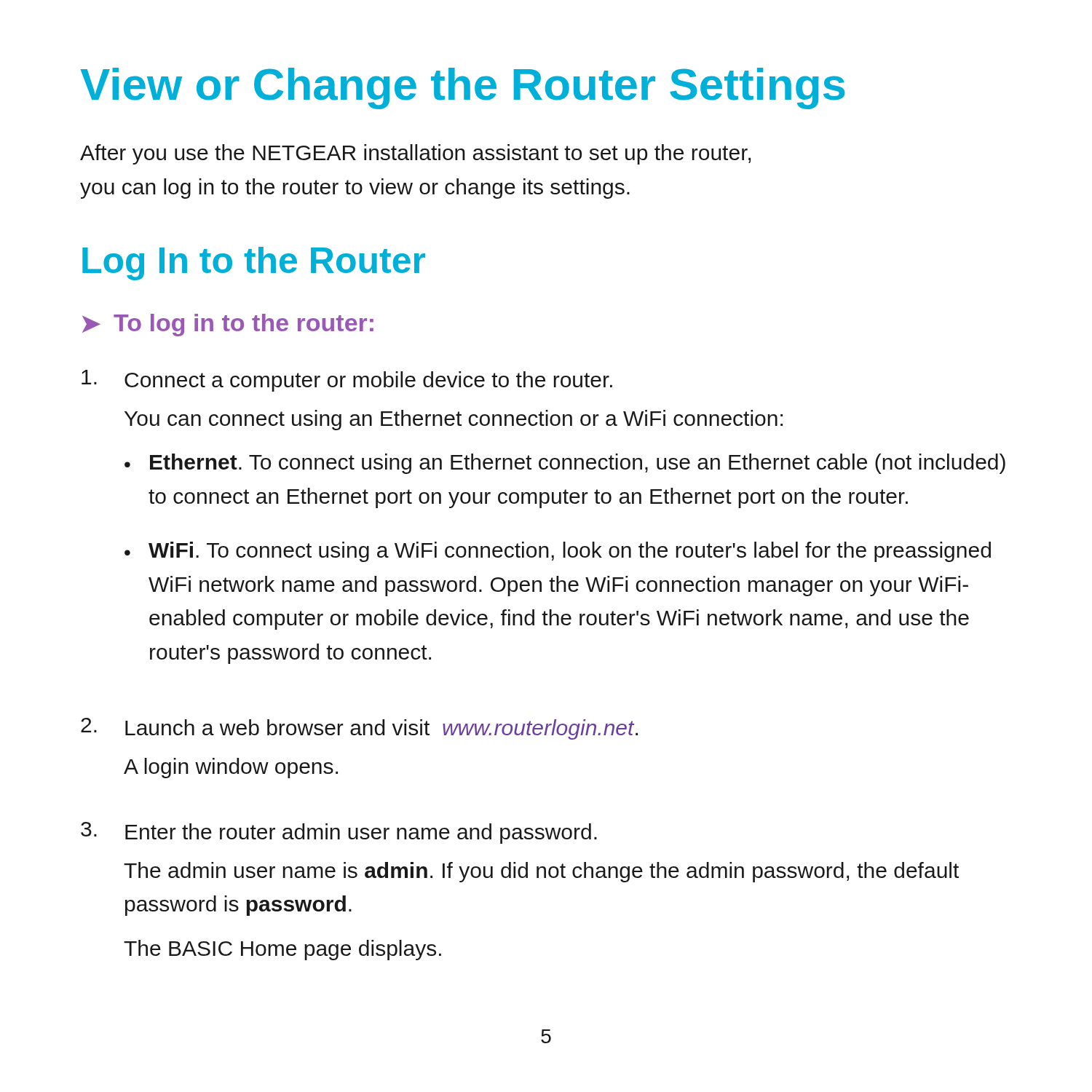Select the region starting "➤ To log in"
1092x1092 pixels.
point(228,325)
